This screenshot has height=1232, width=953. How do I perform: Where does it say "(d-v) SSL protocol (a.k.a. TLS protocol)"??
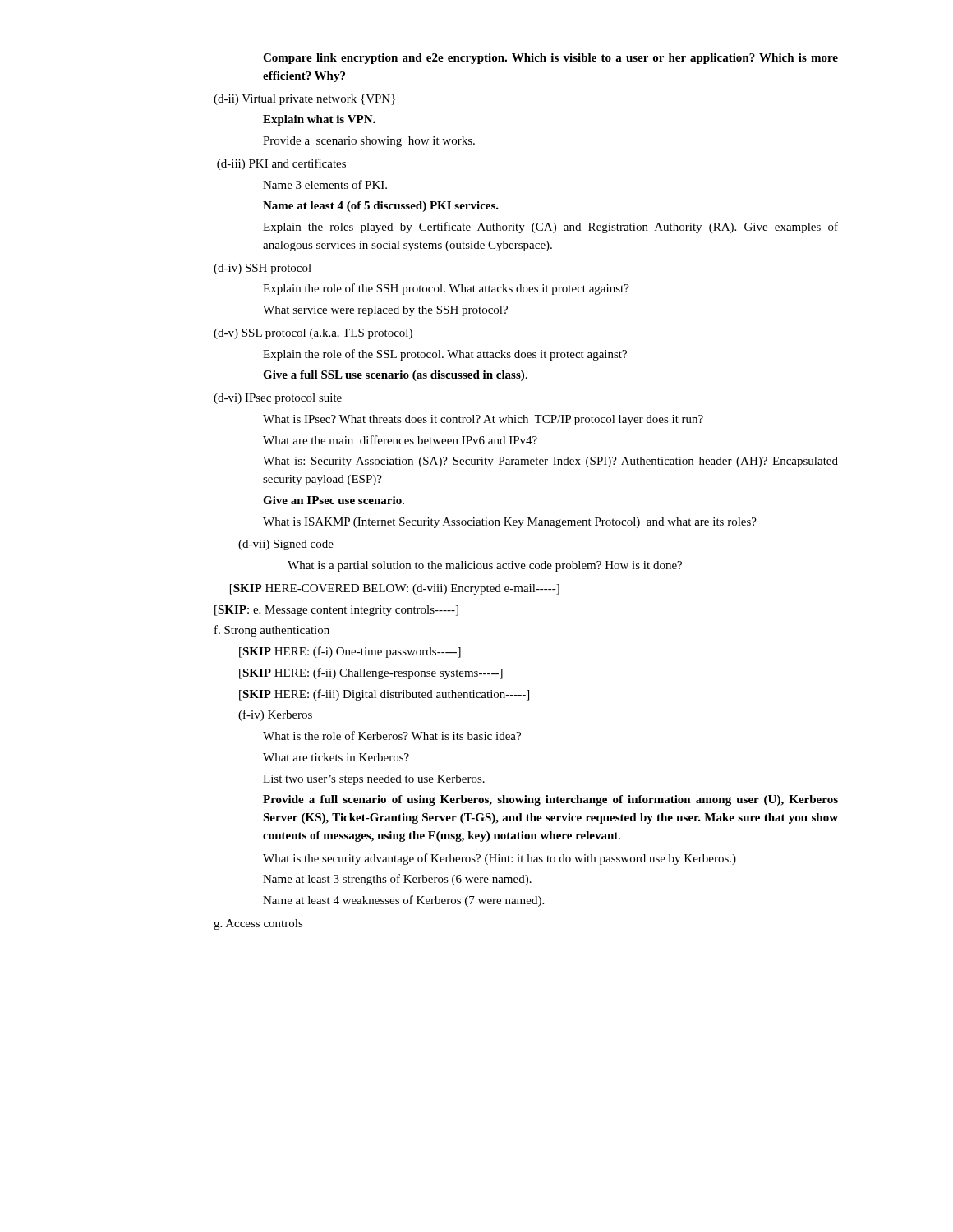click(x=313, y=334)
